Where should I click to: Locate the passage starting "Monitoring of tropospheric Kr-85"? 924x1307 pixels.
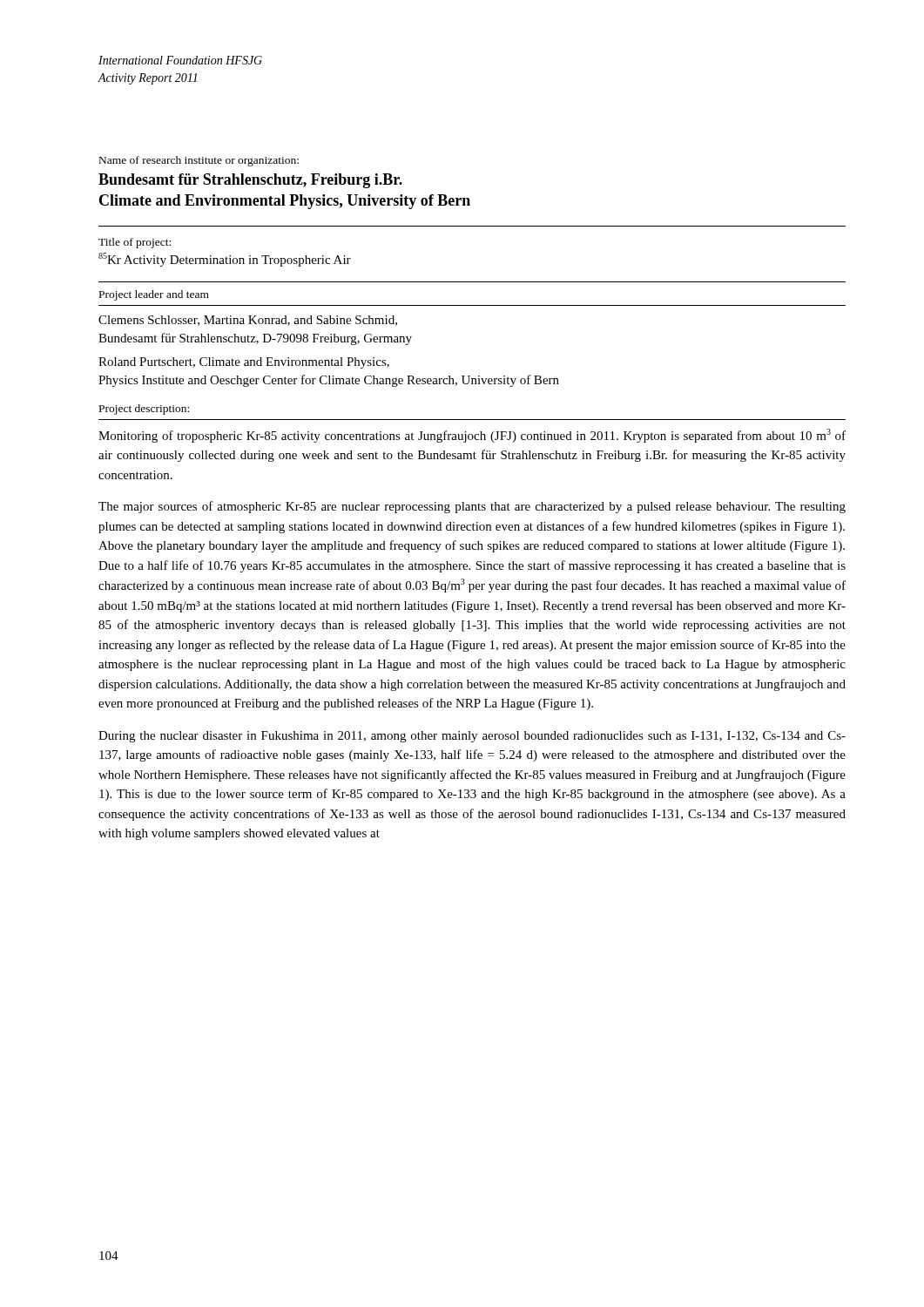pyautogui.click(x=472, y=454)
